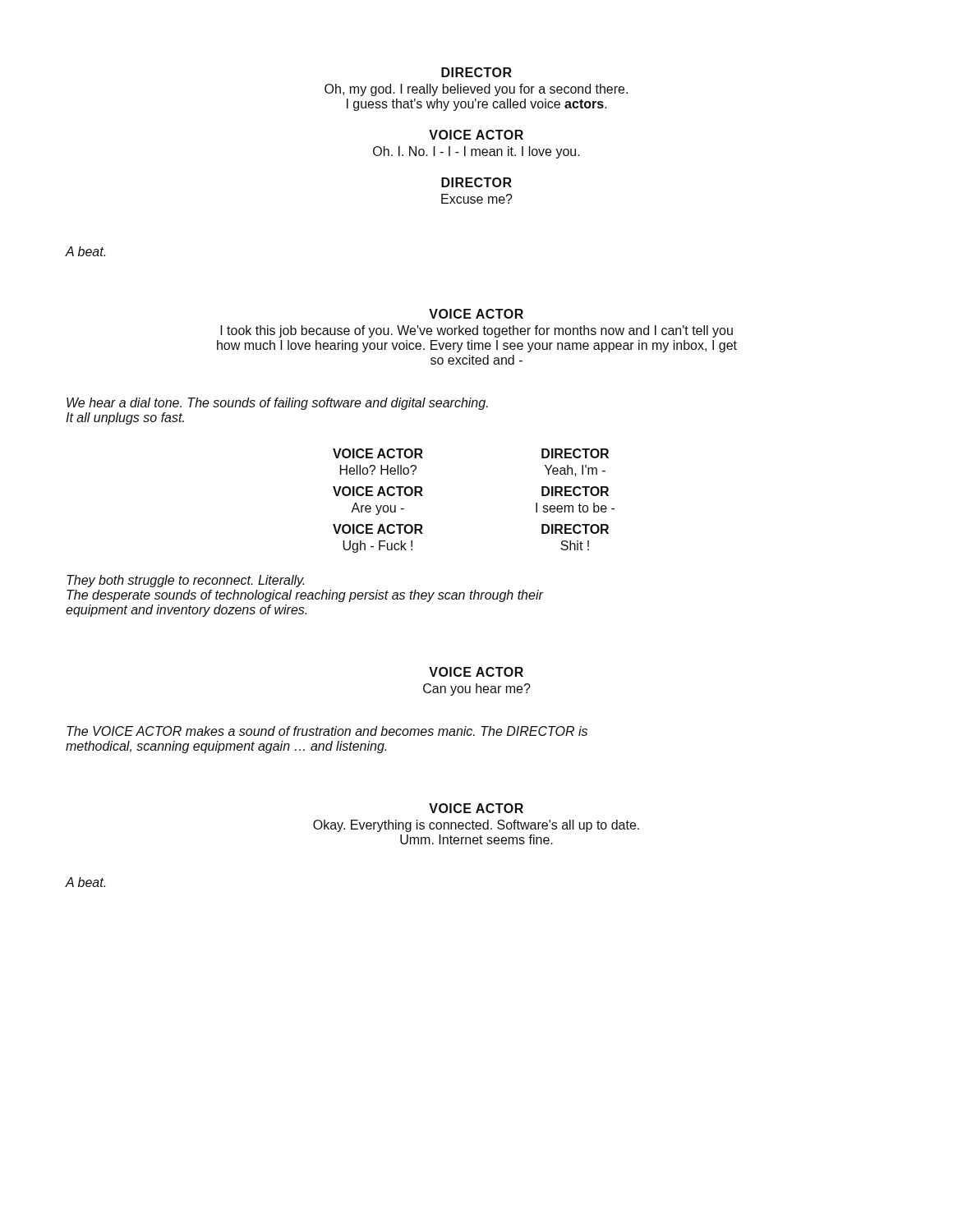953x1232 pixels.
Task: Locate the text block containing "DIRECTOR Oh, my god. I really believed you"
Action: [x=476, y=89]
